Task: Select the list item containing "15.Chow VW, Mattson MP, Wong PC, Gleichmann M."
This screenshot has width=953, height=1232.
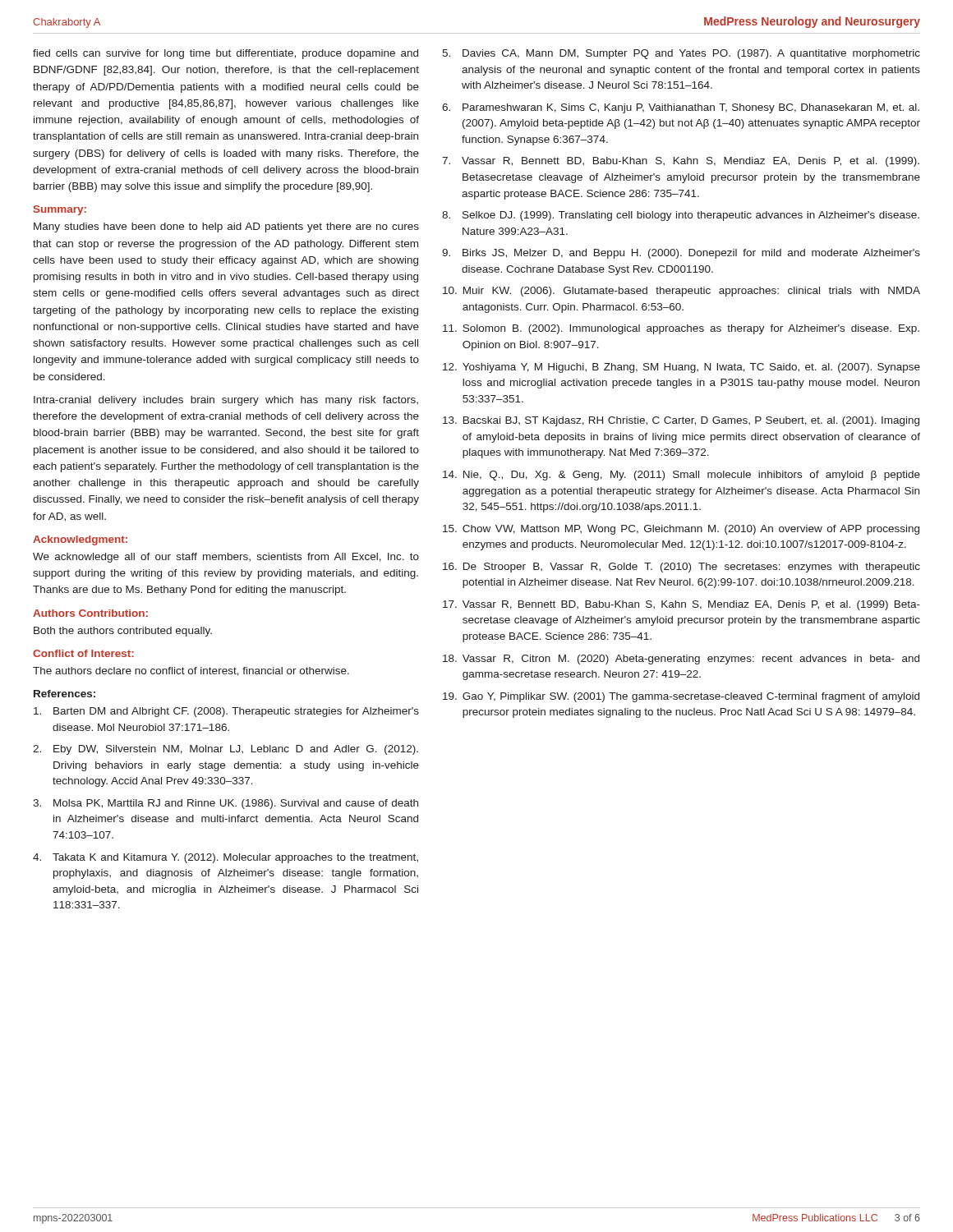Action: pyautogui.click(x=681, y=536)
